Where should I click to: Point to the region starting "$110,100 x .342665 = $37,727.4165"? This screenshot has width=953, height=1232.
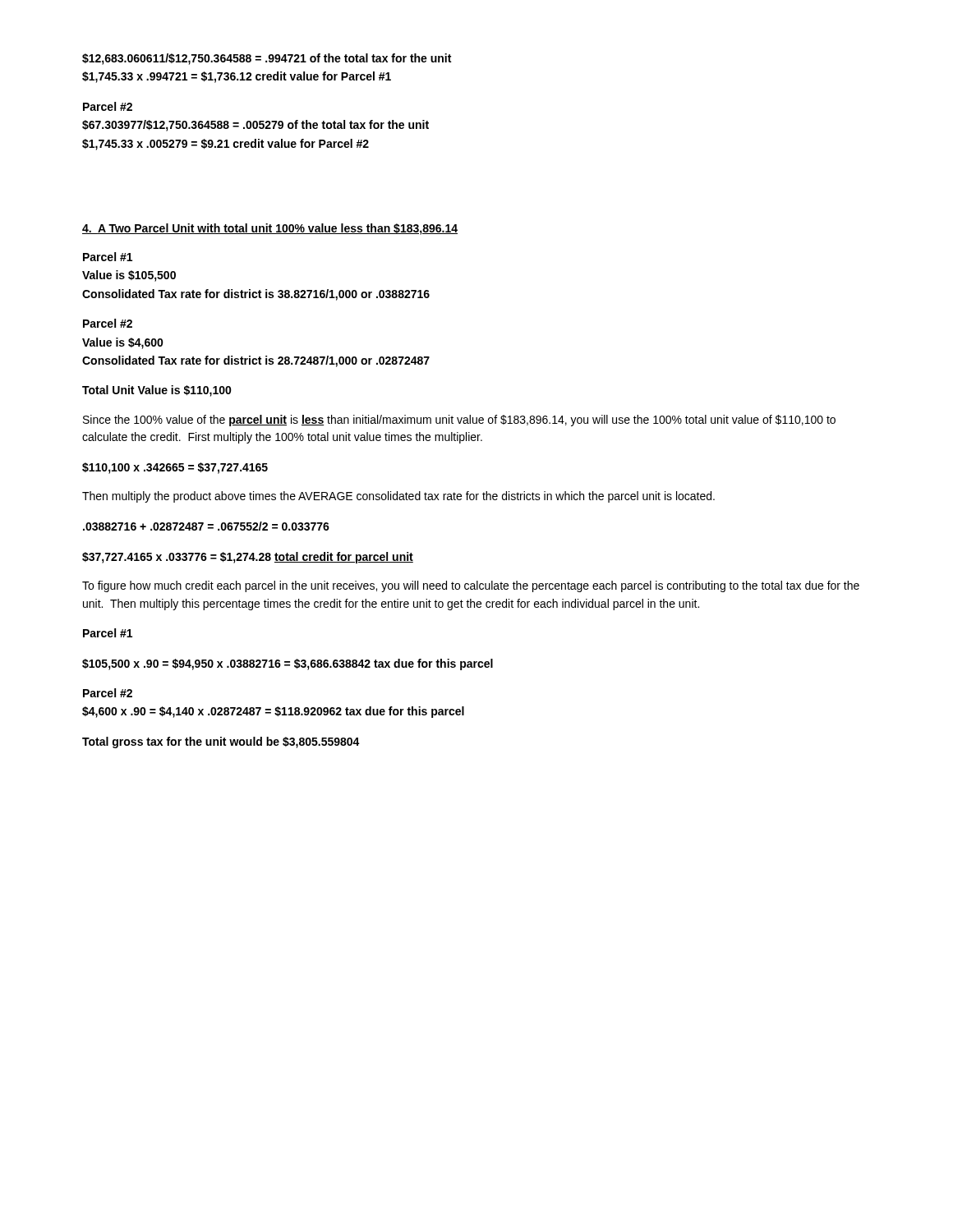tap(175, 467)
